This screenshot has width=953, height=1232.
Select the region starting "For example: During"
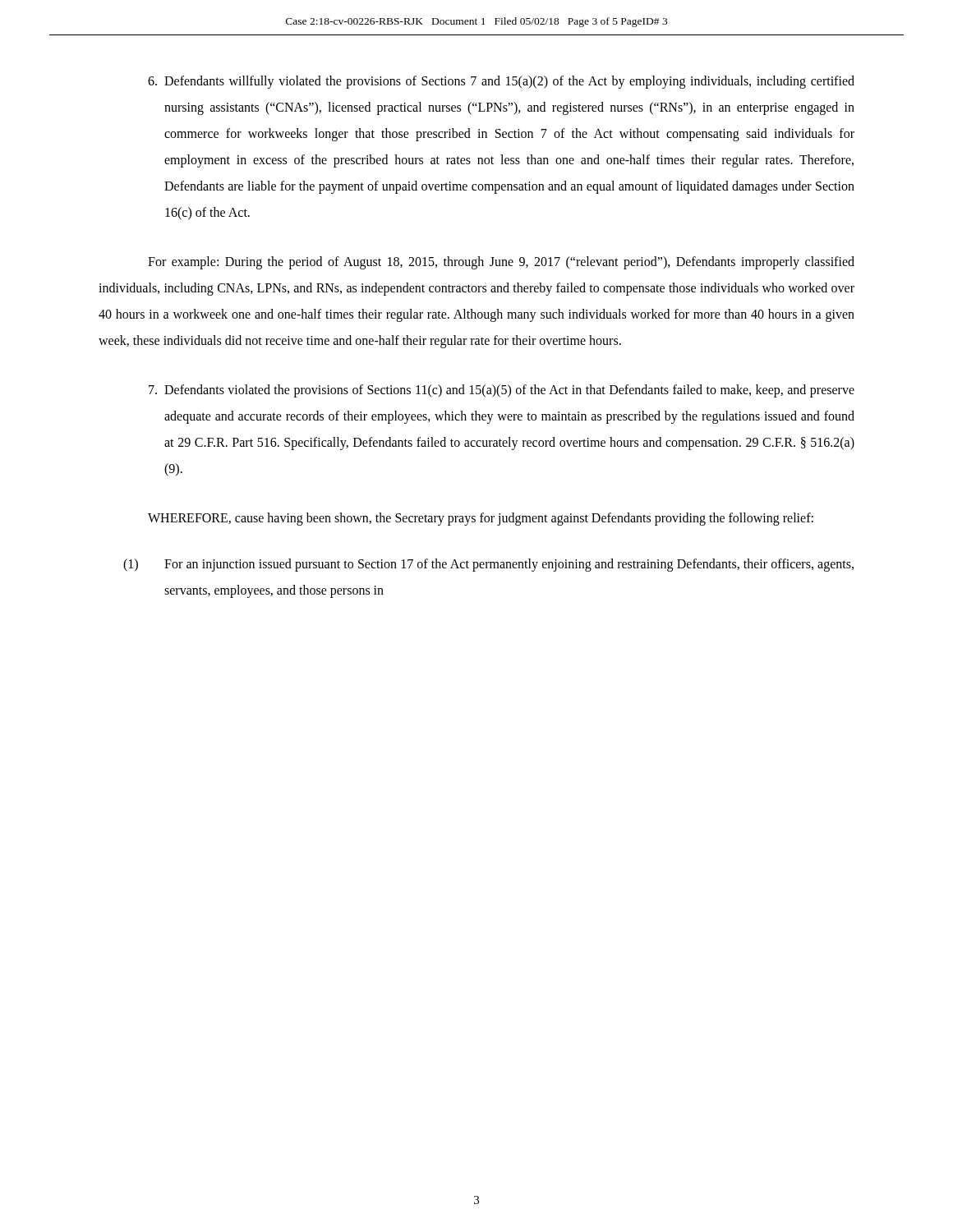[x=476, y=301]
